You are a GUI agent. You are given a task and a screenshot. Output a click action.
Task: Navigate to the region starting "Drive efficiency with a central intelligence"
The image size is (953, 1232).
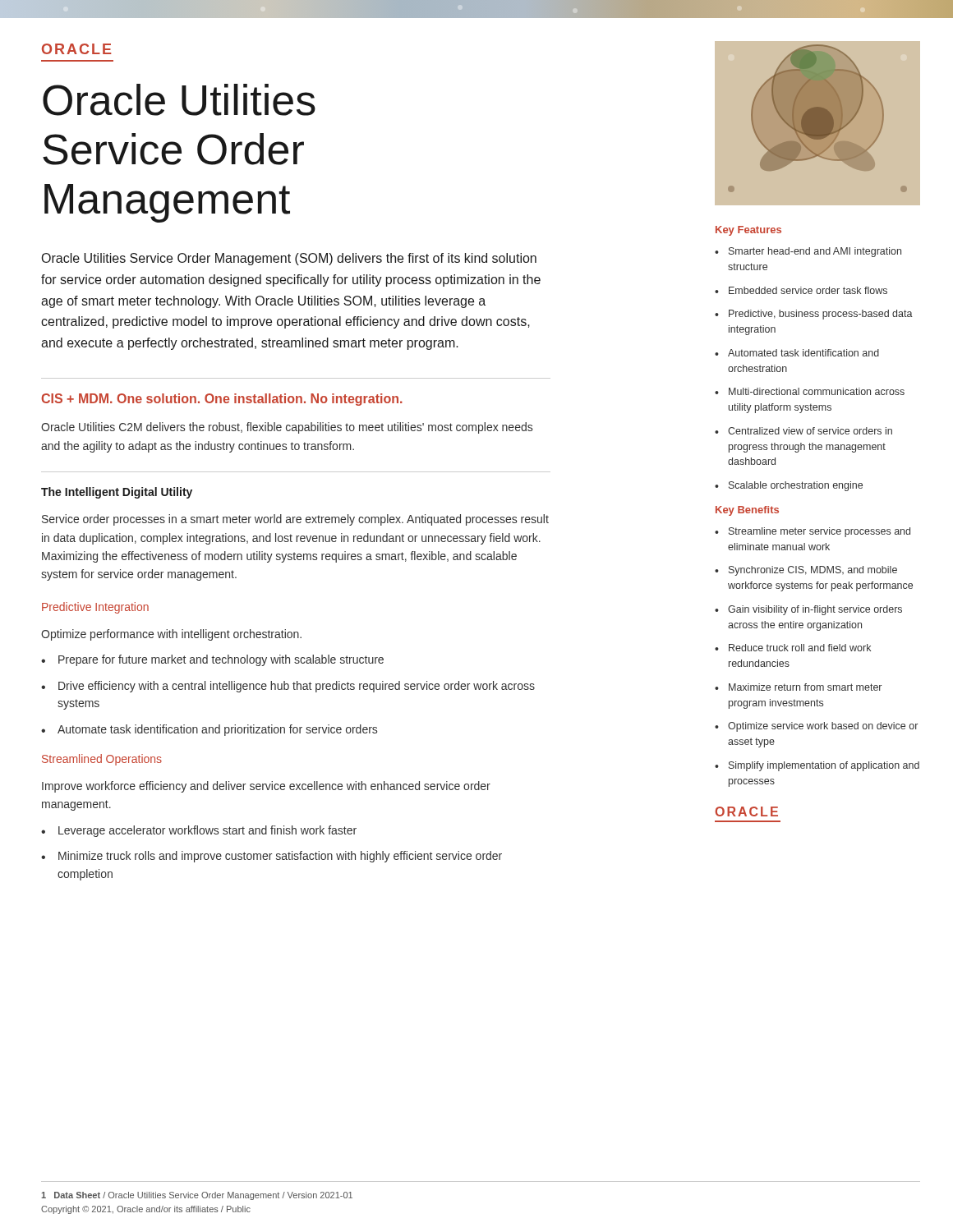296,695
